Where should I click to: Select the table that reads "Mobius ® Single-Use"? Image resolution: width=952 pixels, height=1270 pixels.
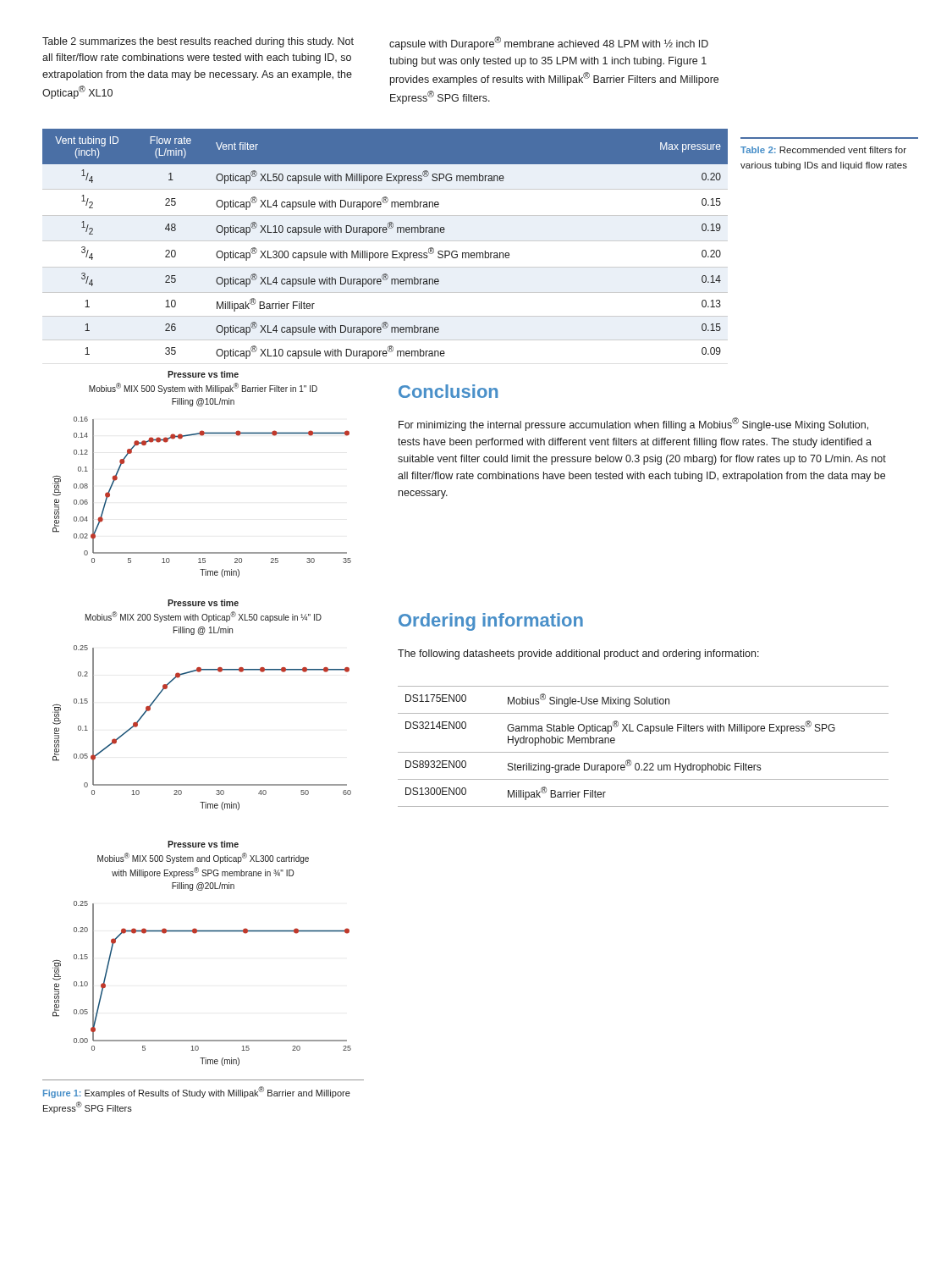pyautogui.click(x=643, y=746)
